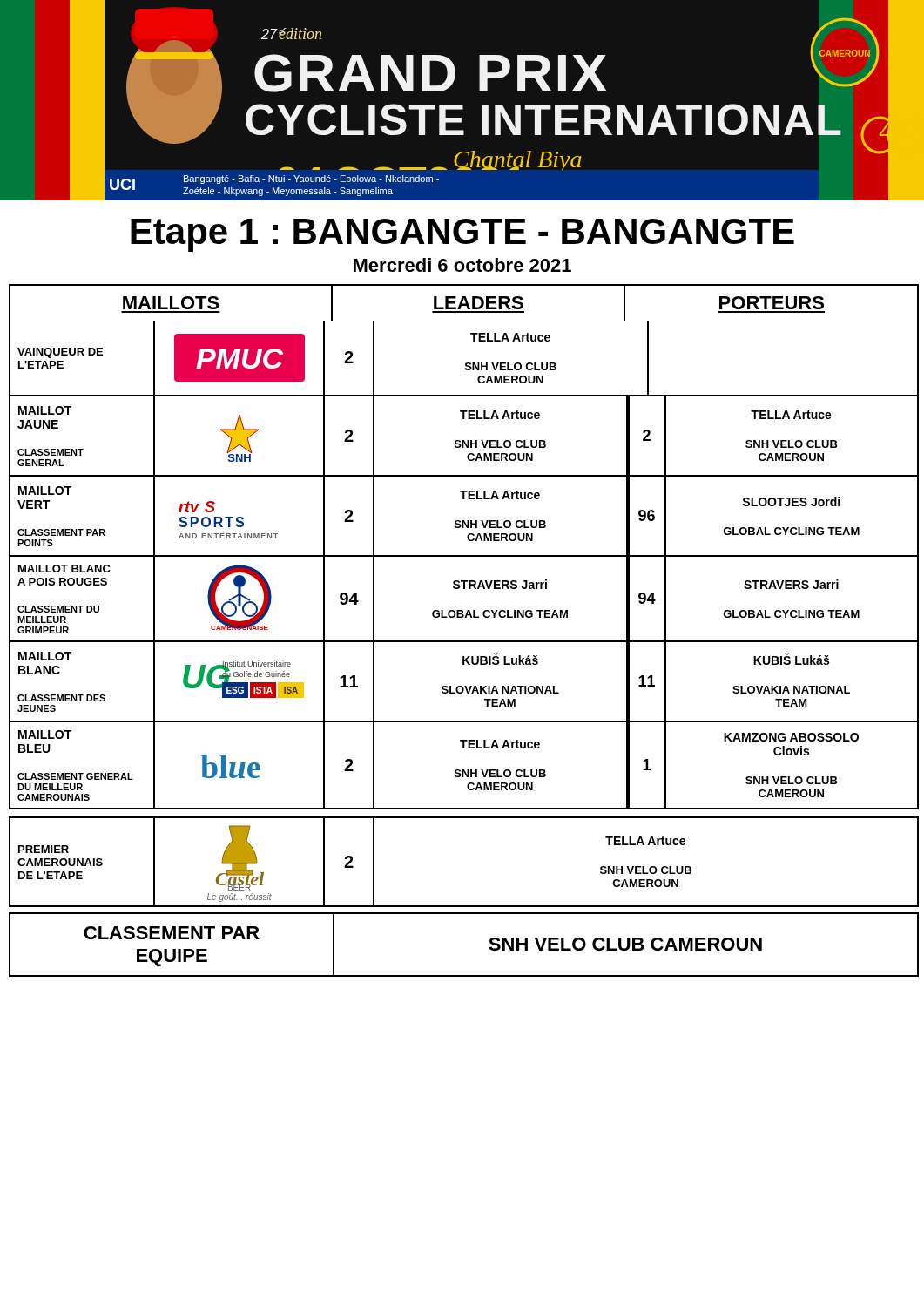Locate the table with the text "CLASSEMENT PAREQUIPE SNH"
This screenshot has width=924, height=1307.
click(464, 945)
